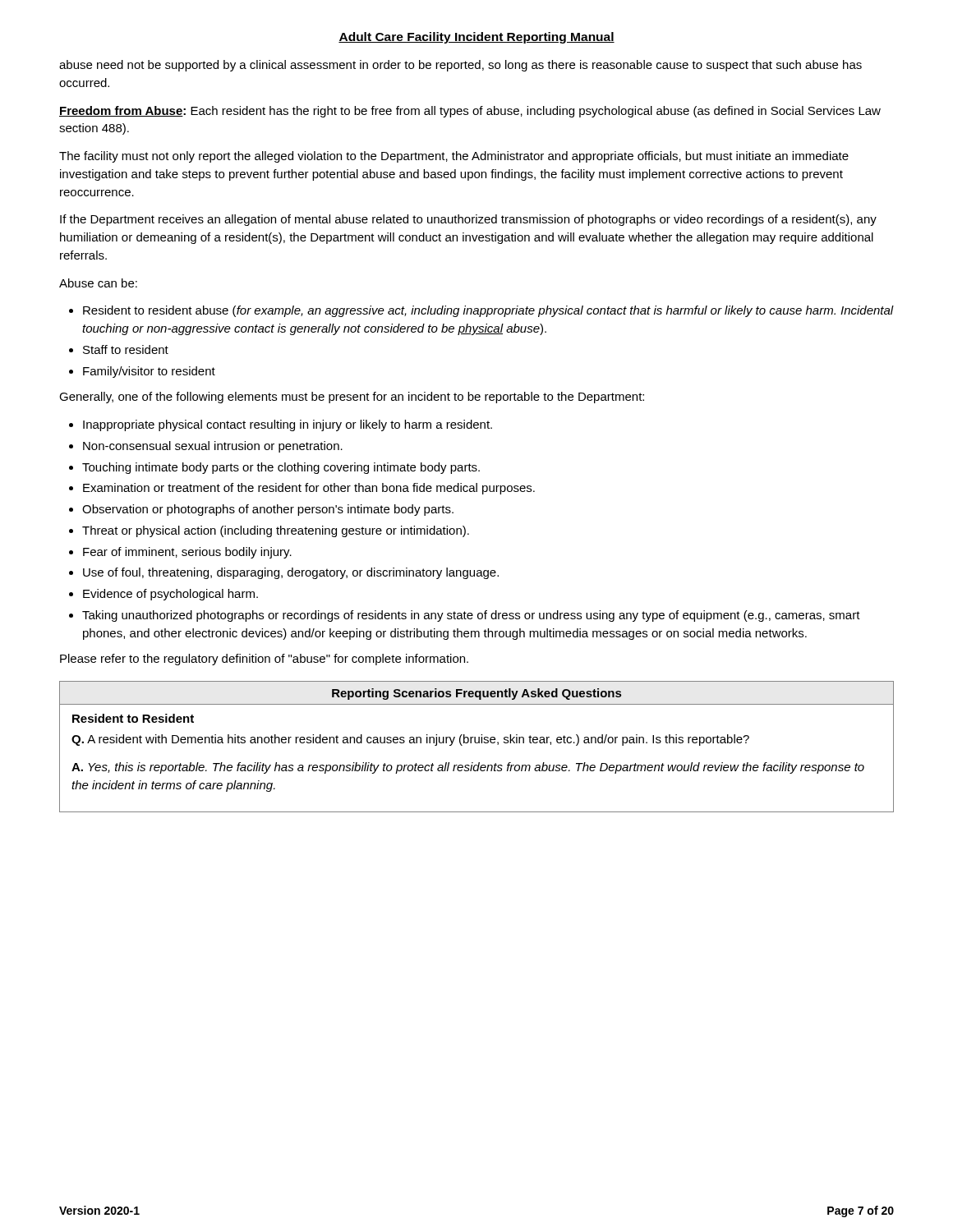Screen dimensions: 1232x953
Task: Locate the block of text that opens with "Taking unauthorized photographs or recordings of"
Action: point(471,624)
